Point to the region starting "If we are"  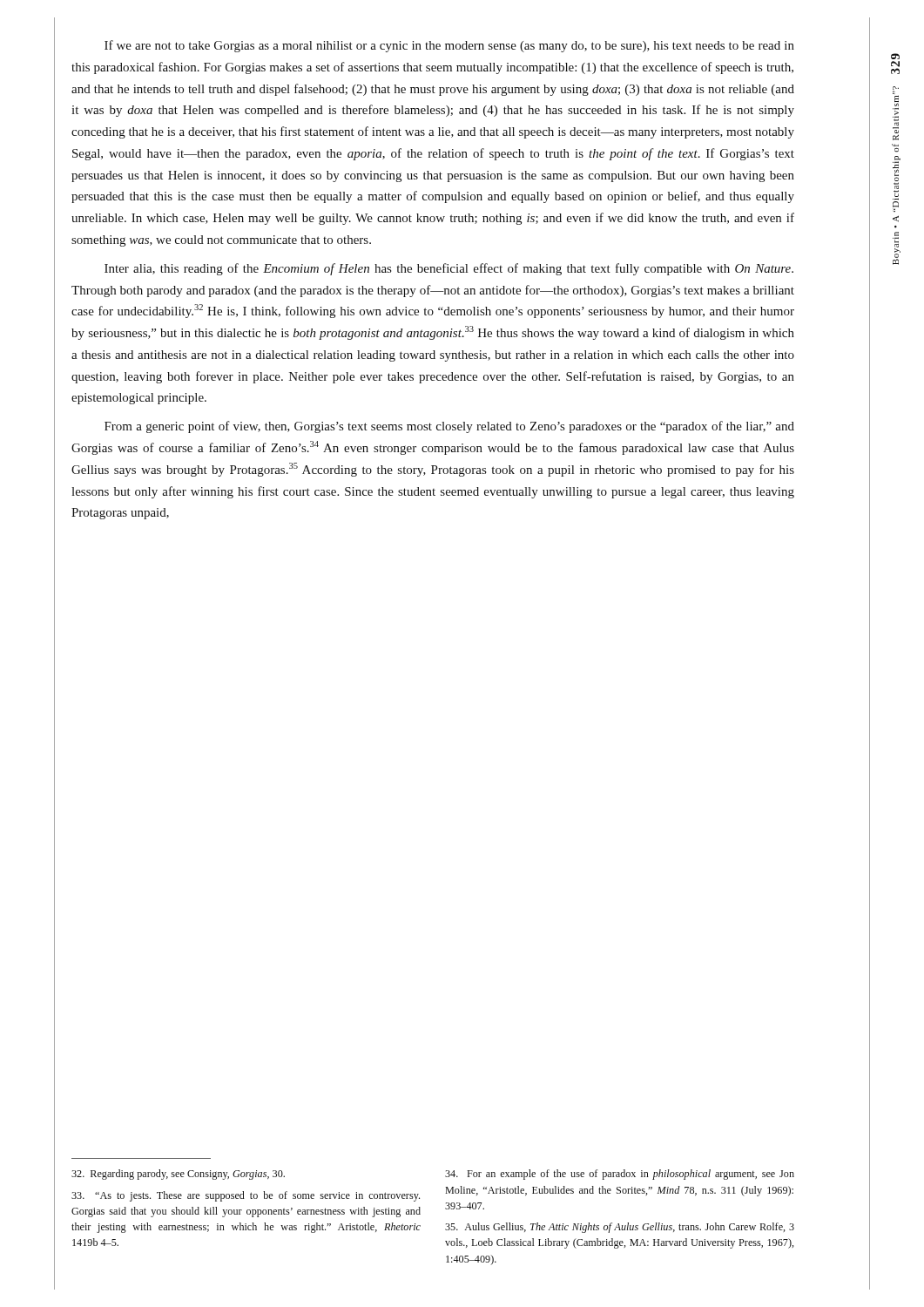[x=433, y=142]
